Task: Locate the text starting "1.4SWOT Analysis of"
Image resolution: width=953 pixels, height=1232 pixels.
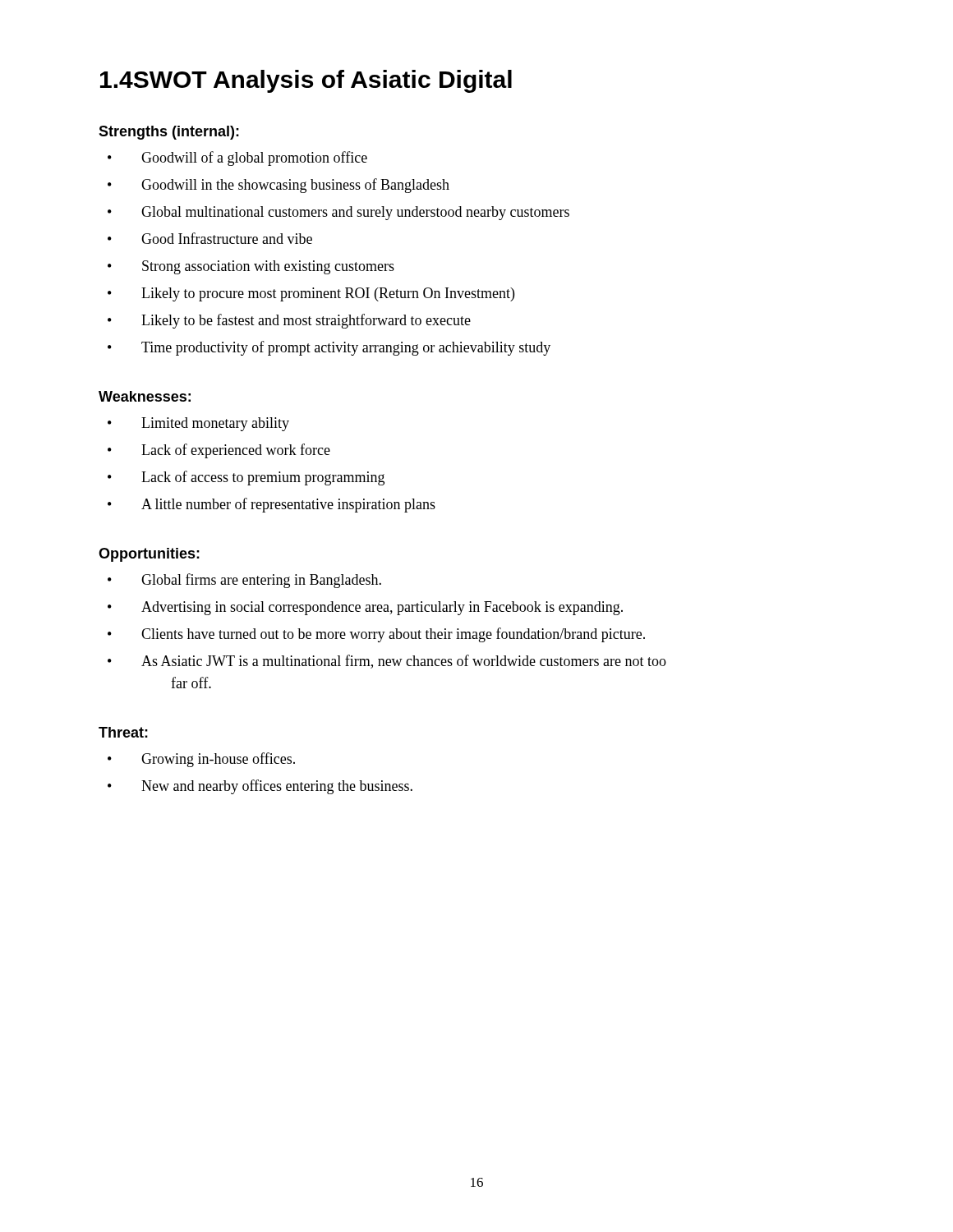Action: (x=476, y=80)
